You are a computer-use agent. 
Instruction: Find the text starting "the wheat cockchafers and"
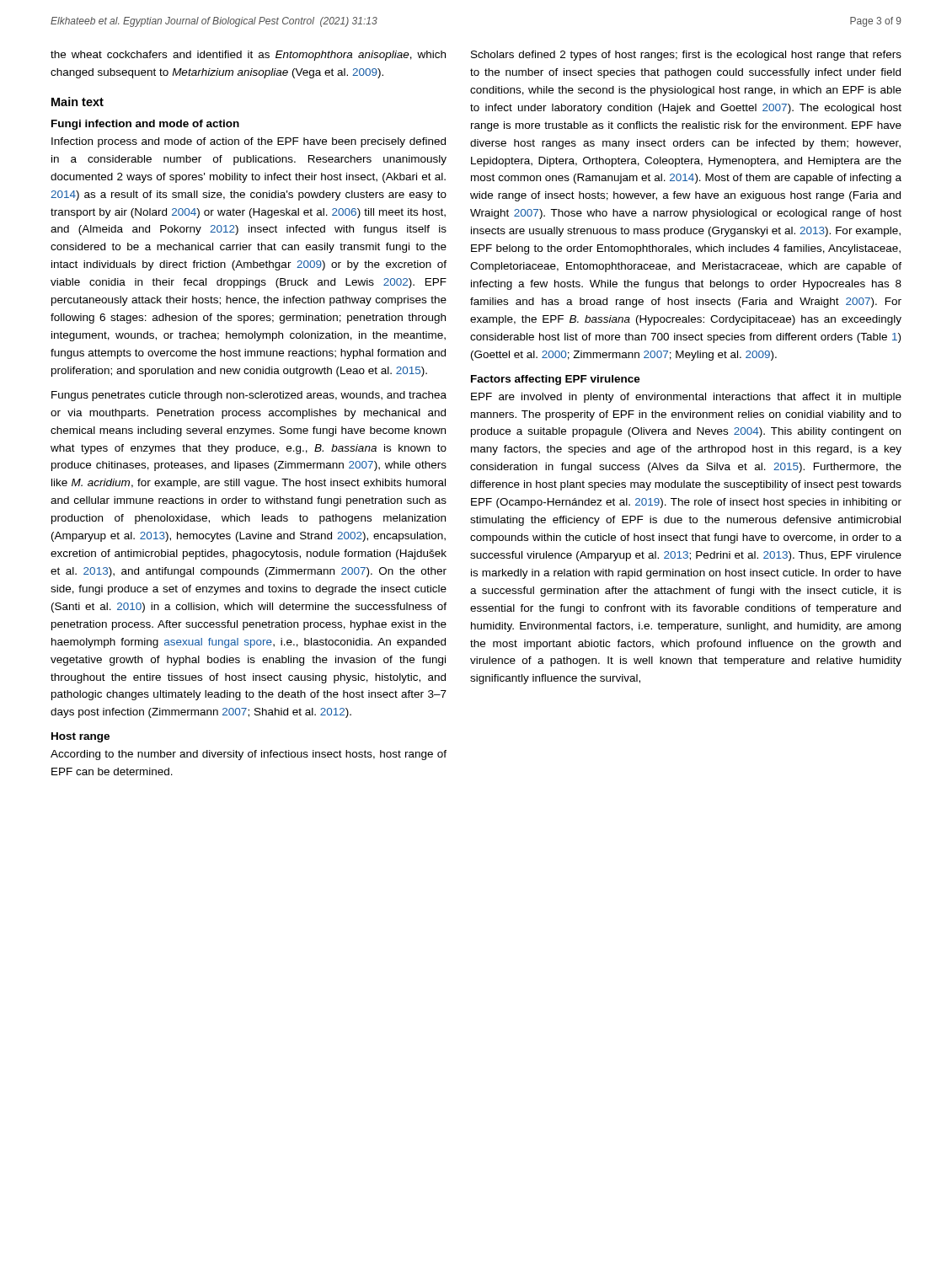pyautogui.click(x=249, y=64)
